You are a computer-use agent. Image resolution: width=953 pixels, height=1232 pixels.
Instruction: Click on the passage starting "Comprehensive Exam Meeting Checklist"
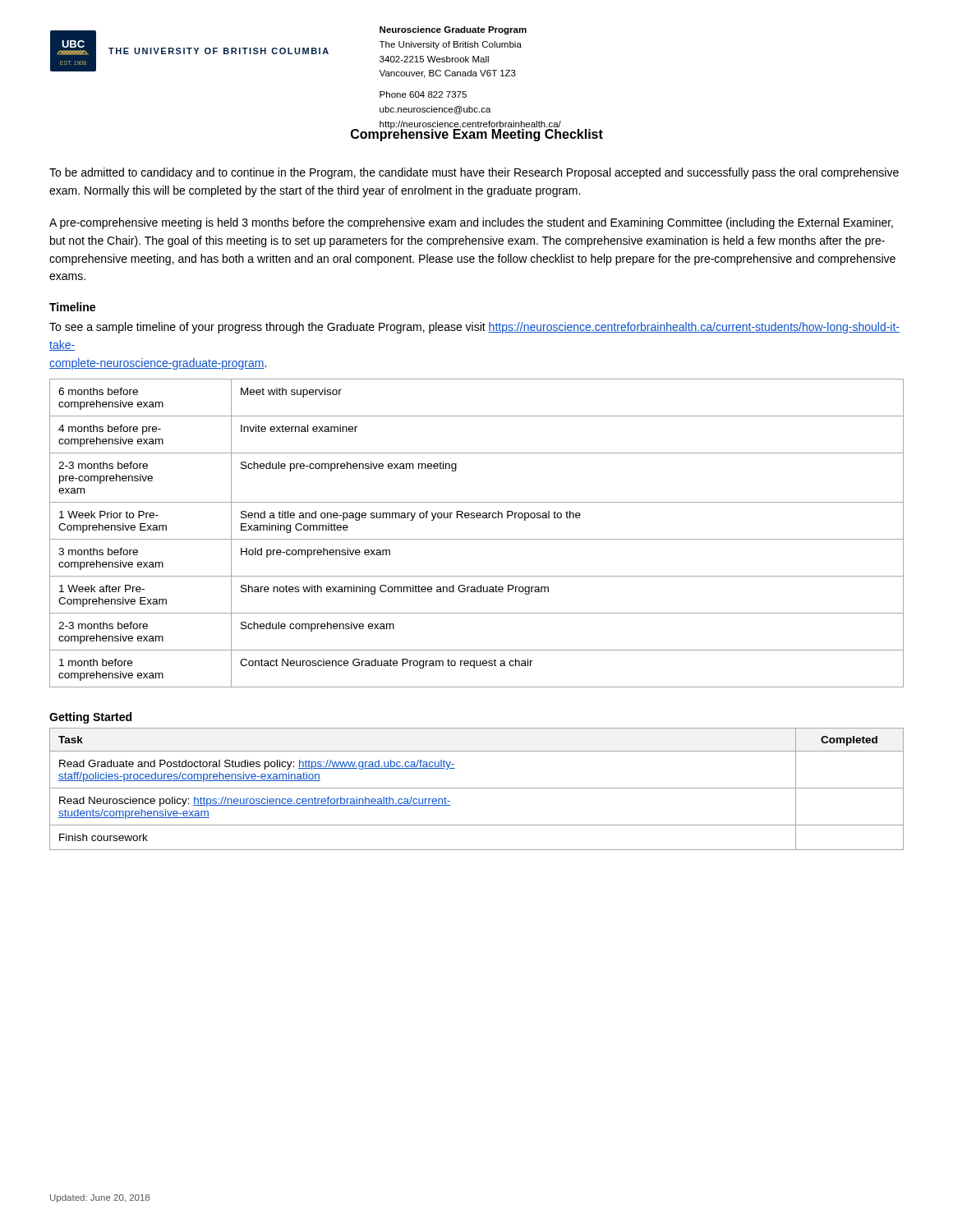[x=476, y=135]
